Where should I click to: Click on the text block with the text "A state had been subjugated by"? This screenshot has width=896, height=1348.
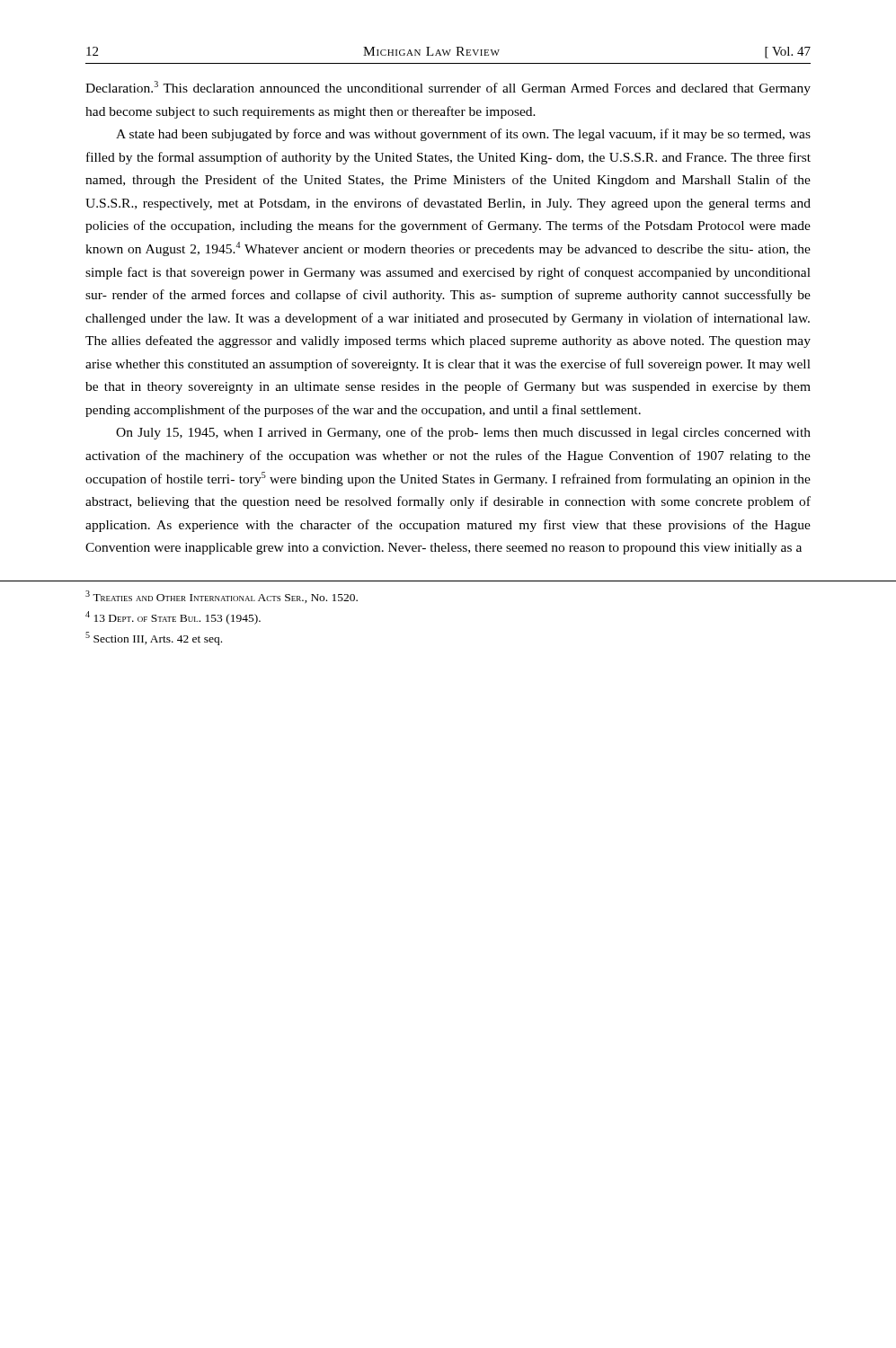(448, 272)
